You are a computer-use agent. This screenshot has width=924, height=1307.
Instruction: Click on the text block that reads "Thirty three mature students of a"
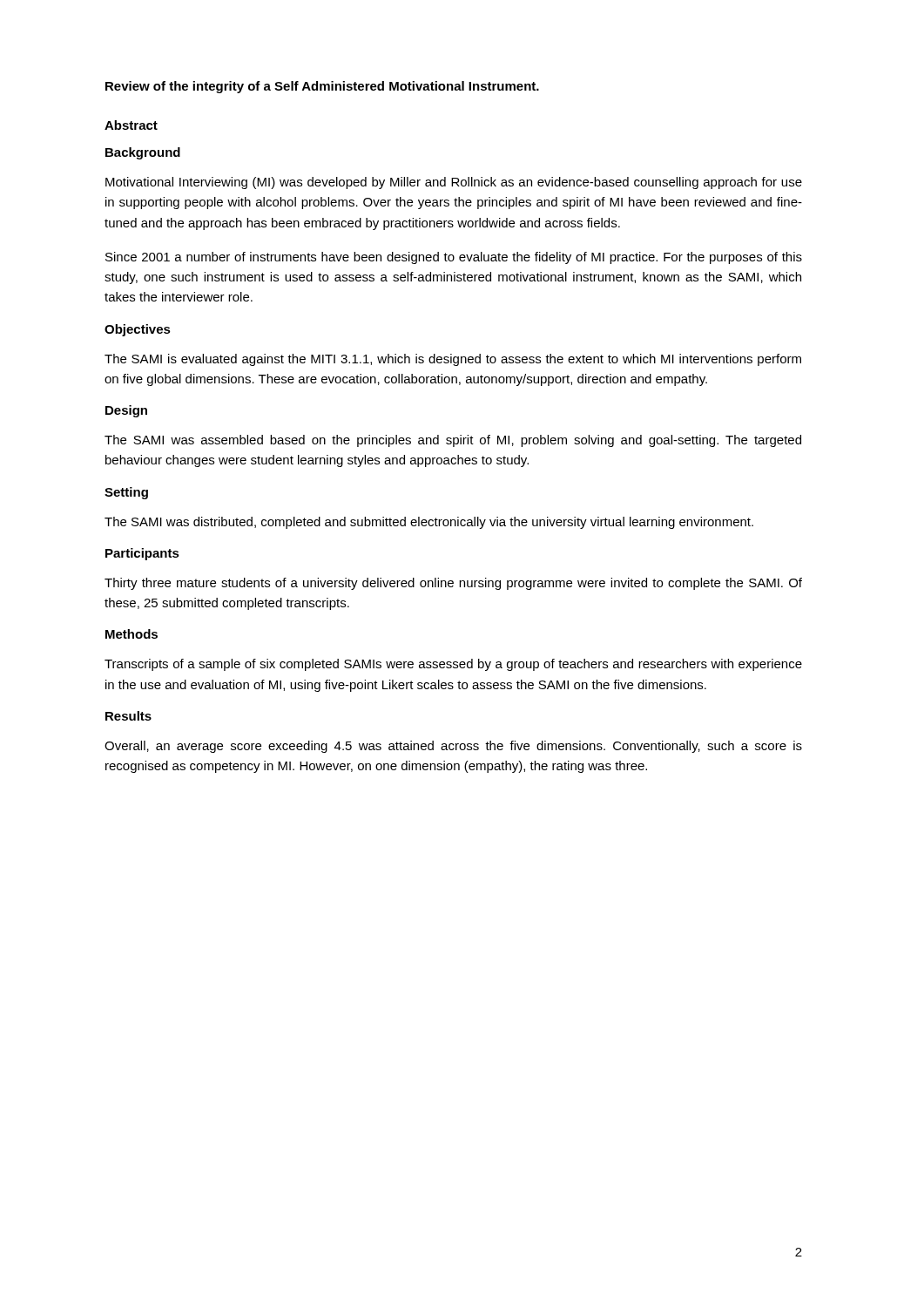453,592
